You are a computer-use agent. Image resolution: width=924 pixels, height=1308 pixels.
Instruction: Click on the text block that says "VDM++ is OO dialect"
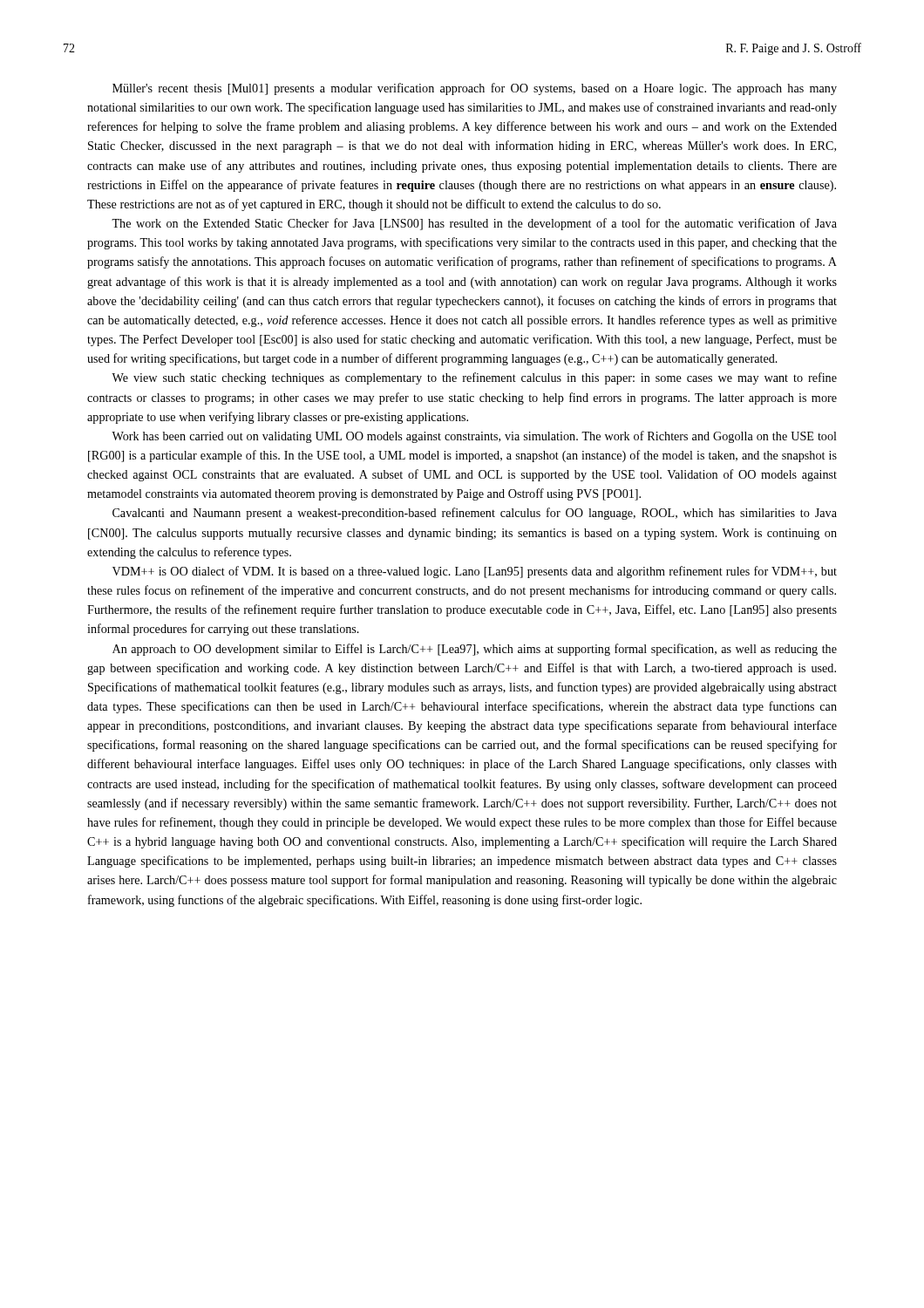(462, 600)
